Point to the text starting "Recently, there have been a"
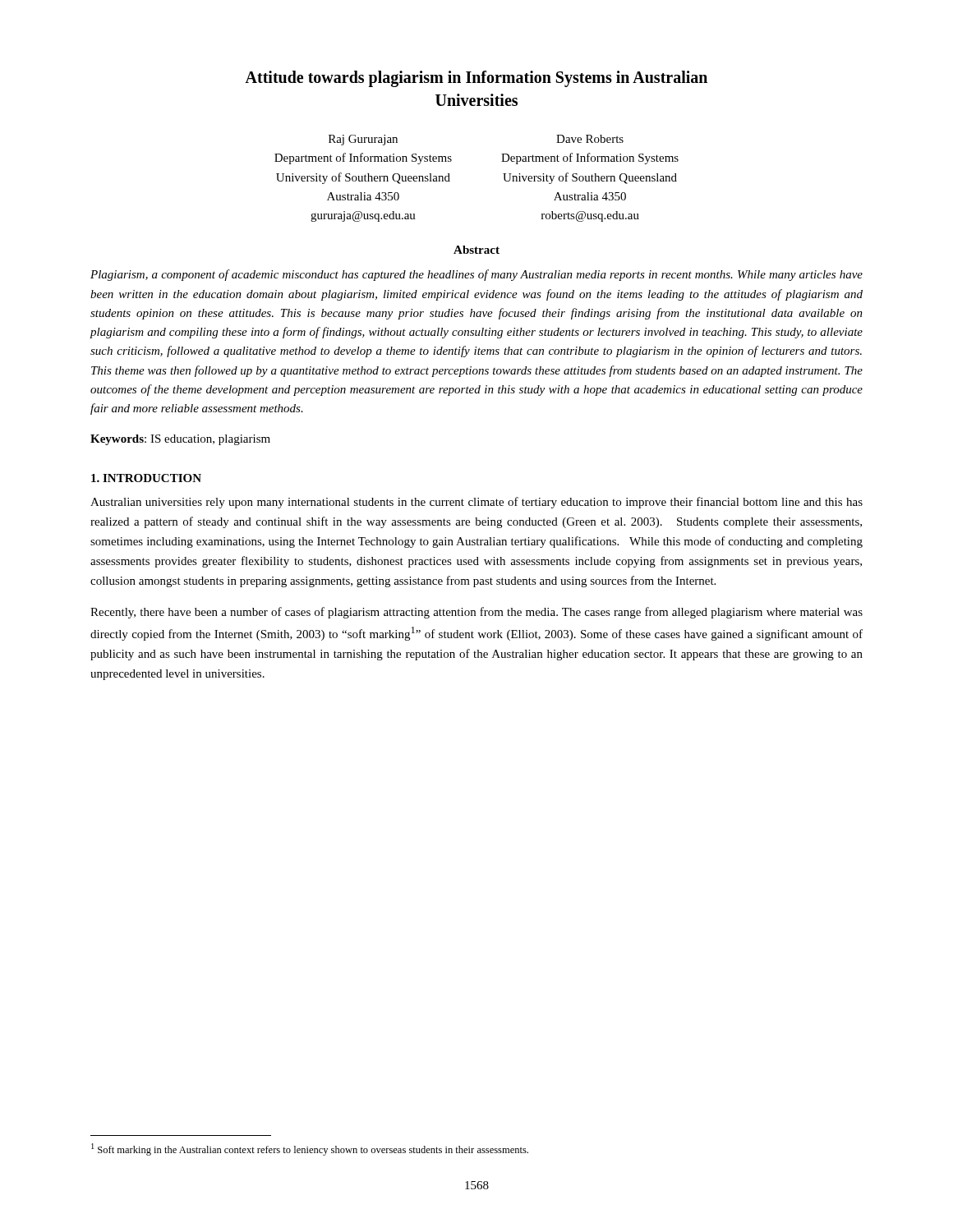 [x=476, y=642]
